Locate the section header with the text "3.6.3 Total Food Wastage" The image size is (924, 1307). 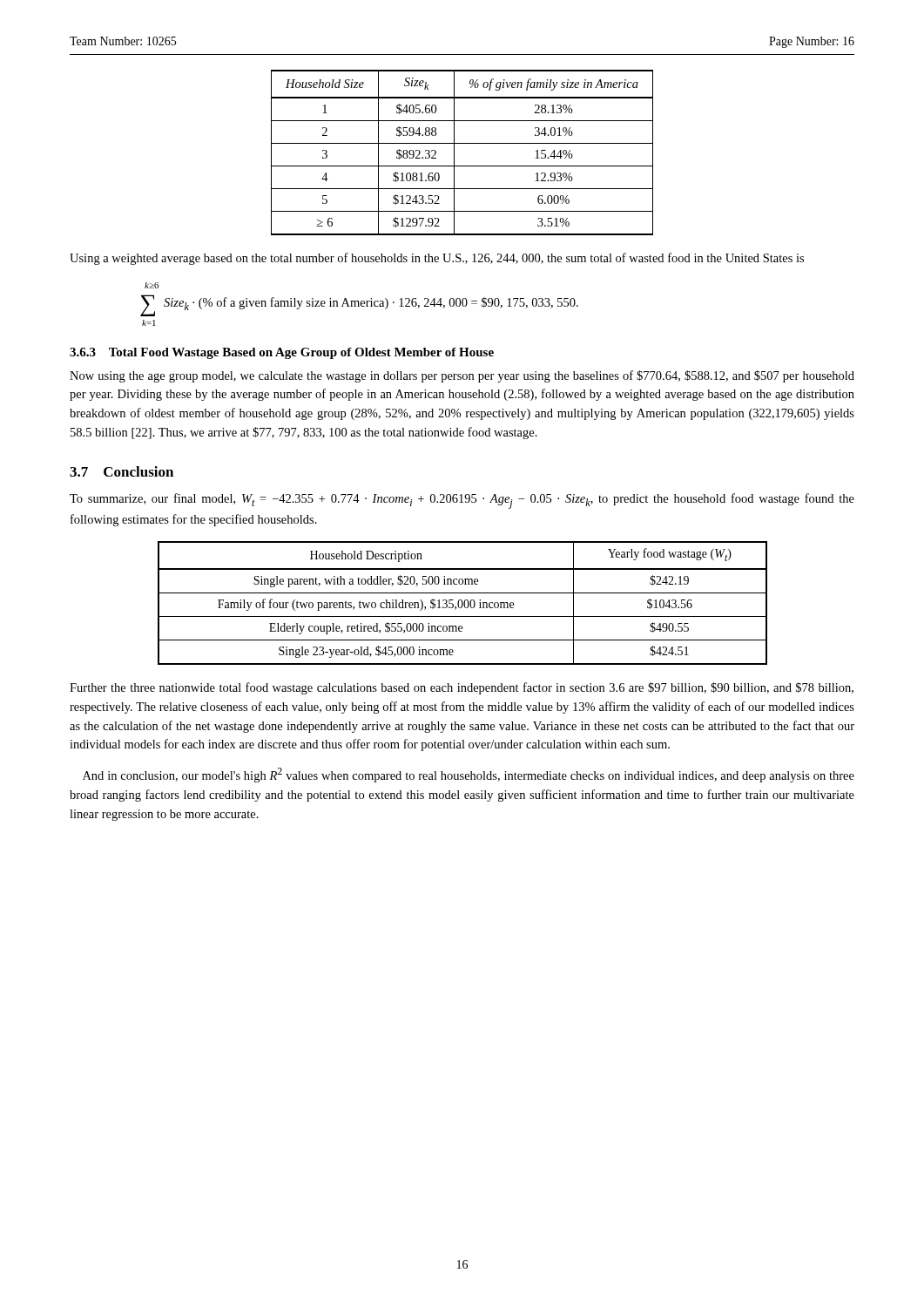tap(282, 352)
